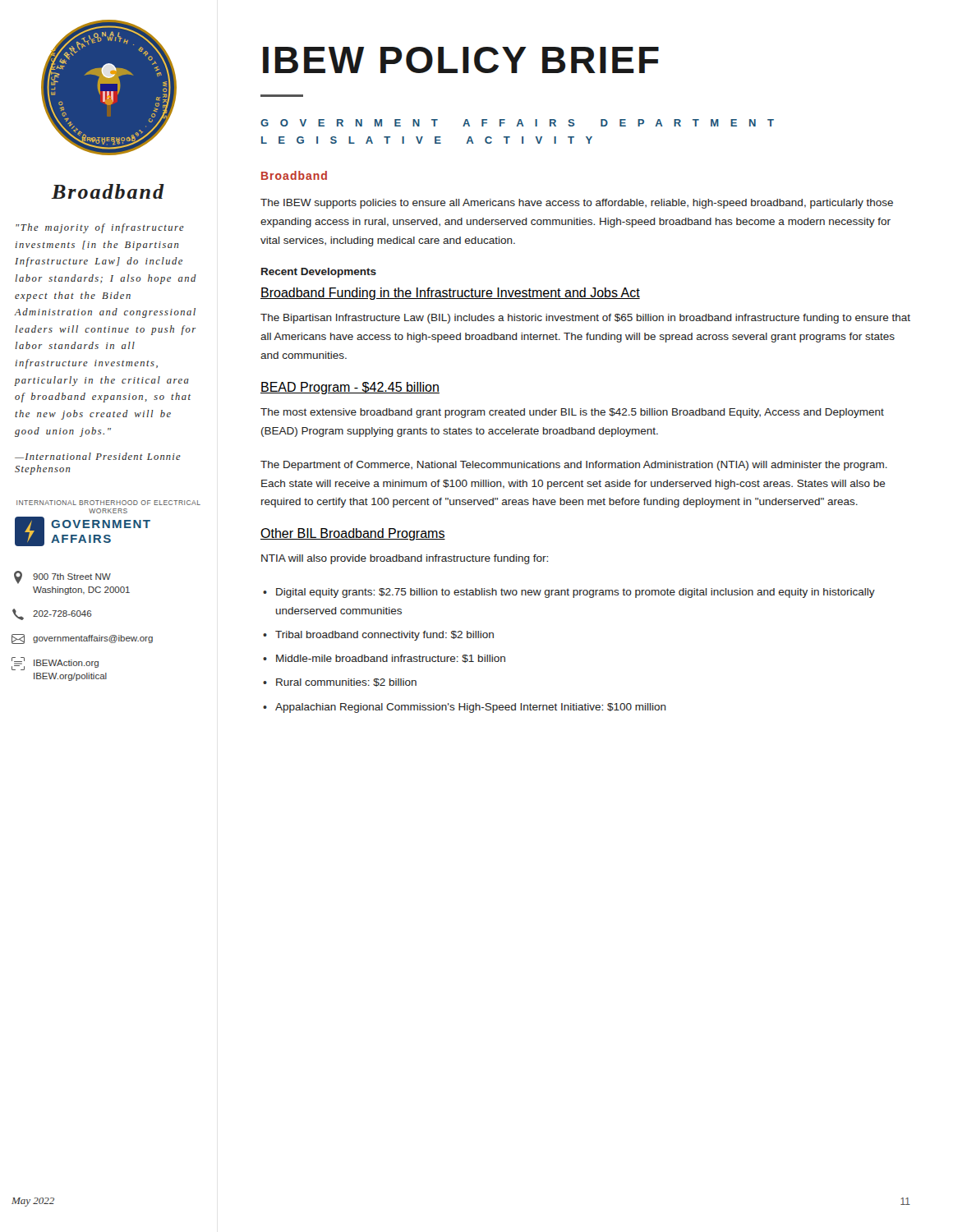Navigate to the element starting "BEAD Program - $42.45 billion"
Screen dimensions: 1232x953
[350, 387]
